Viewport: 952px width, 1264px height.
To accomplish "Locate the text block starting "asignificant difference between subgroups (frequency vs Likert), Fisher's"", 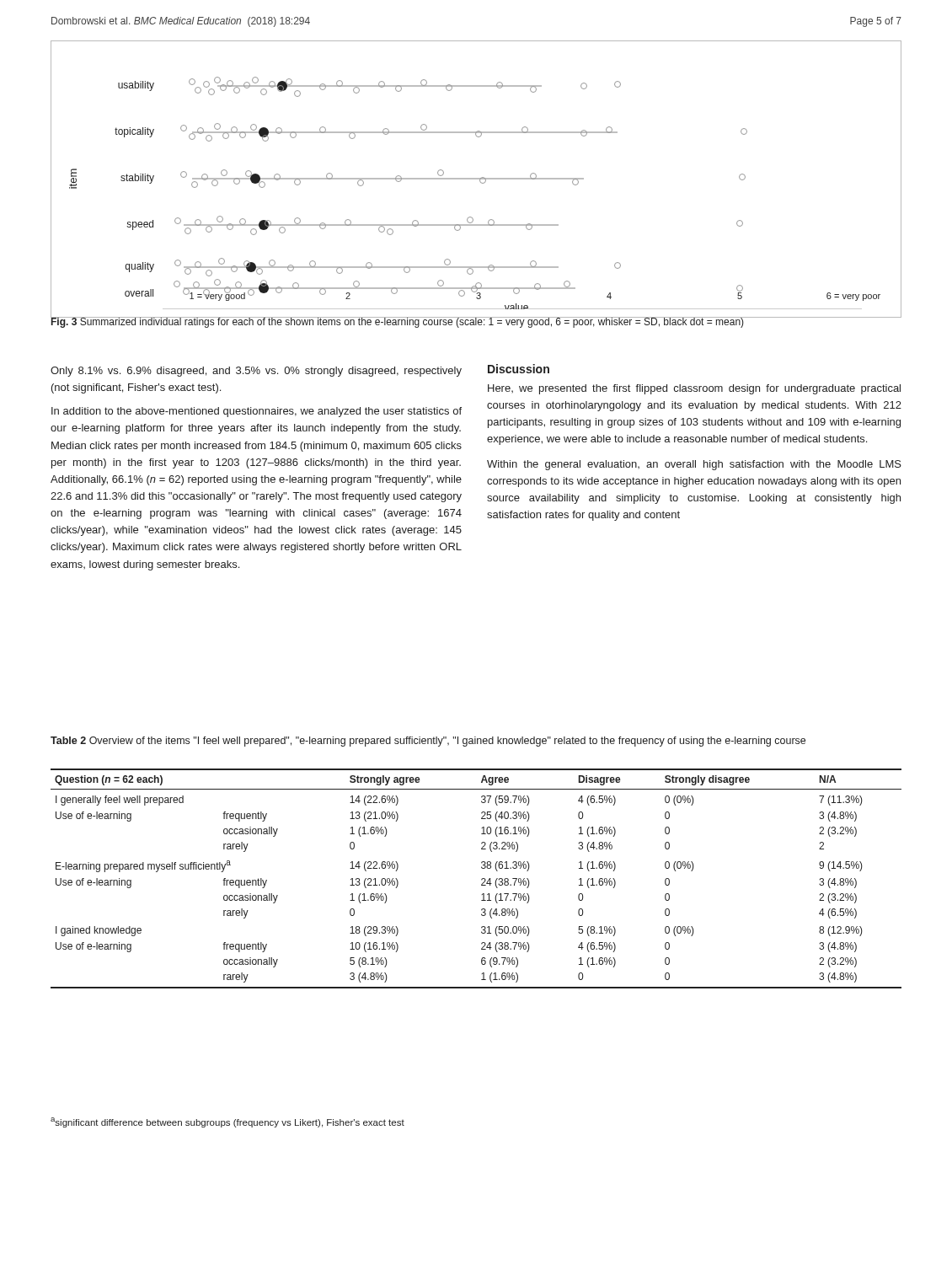I will click(227, 1121).
